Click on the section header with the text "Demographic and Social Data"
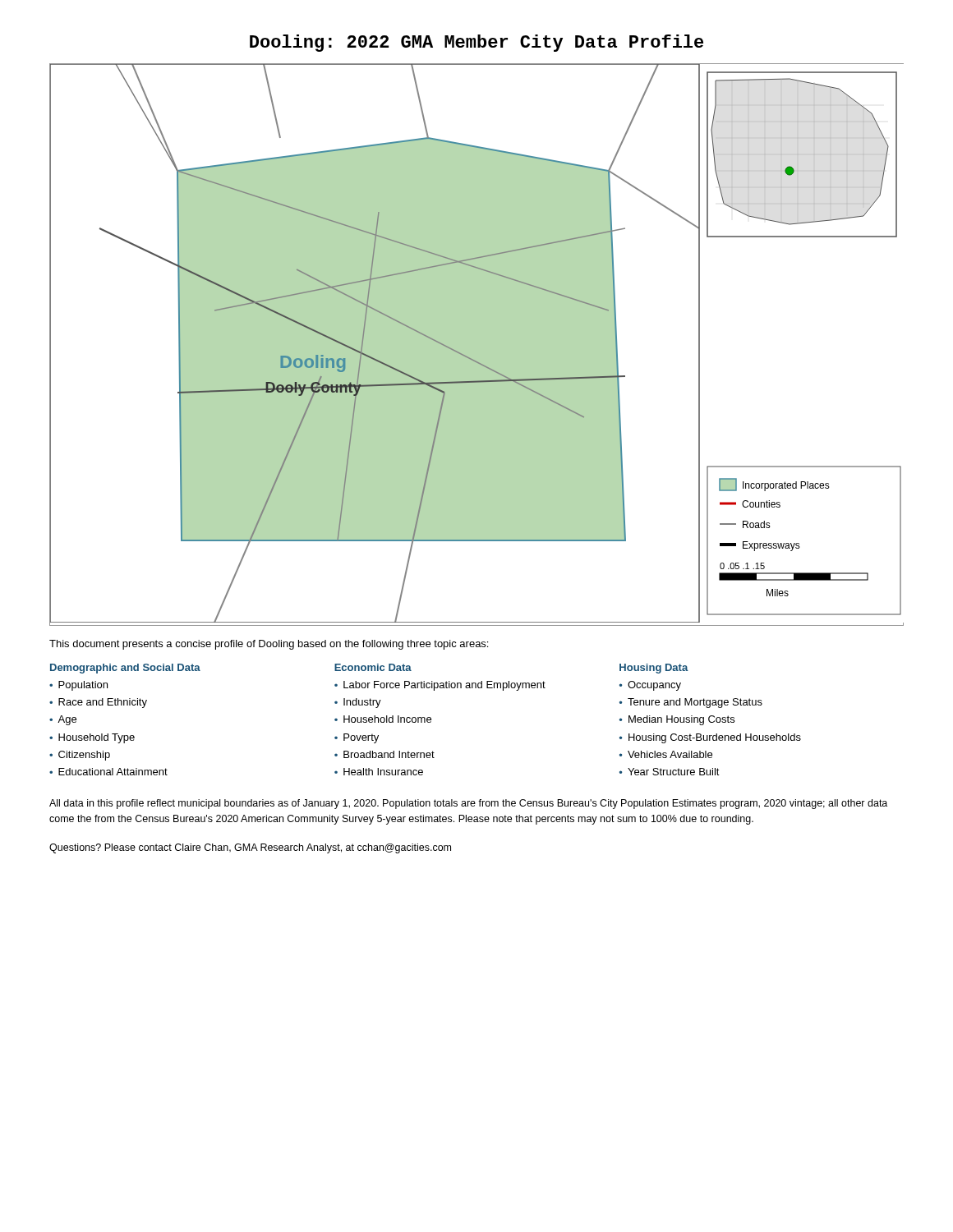 pyautogui.click(x=125, y=667)
